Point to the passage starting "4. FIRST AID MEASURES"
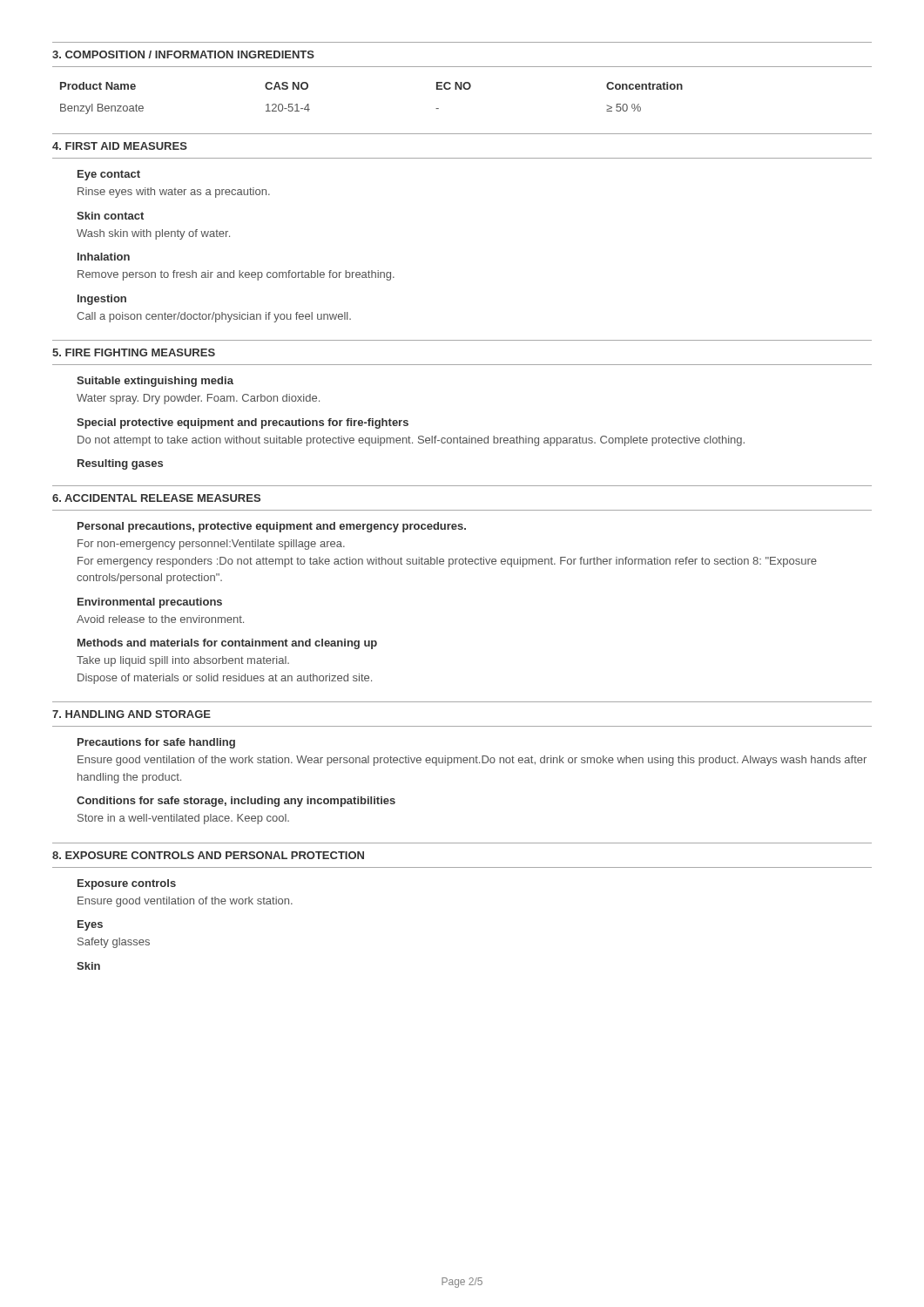 click(x=120, y=146)
